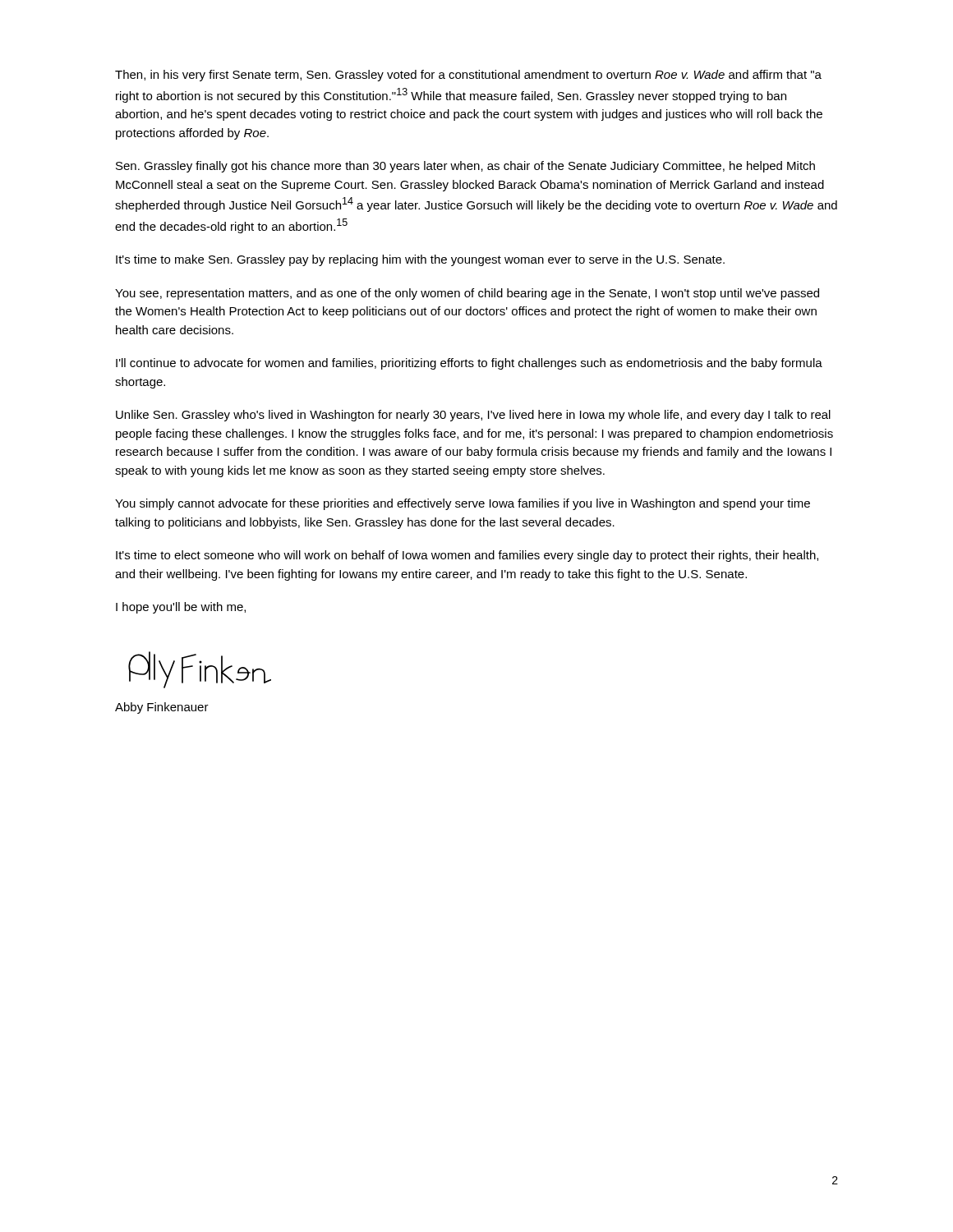
Task: Find the text block starting "Abby Finkenauer"
Action: point(162,706)
